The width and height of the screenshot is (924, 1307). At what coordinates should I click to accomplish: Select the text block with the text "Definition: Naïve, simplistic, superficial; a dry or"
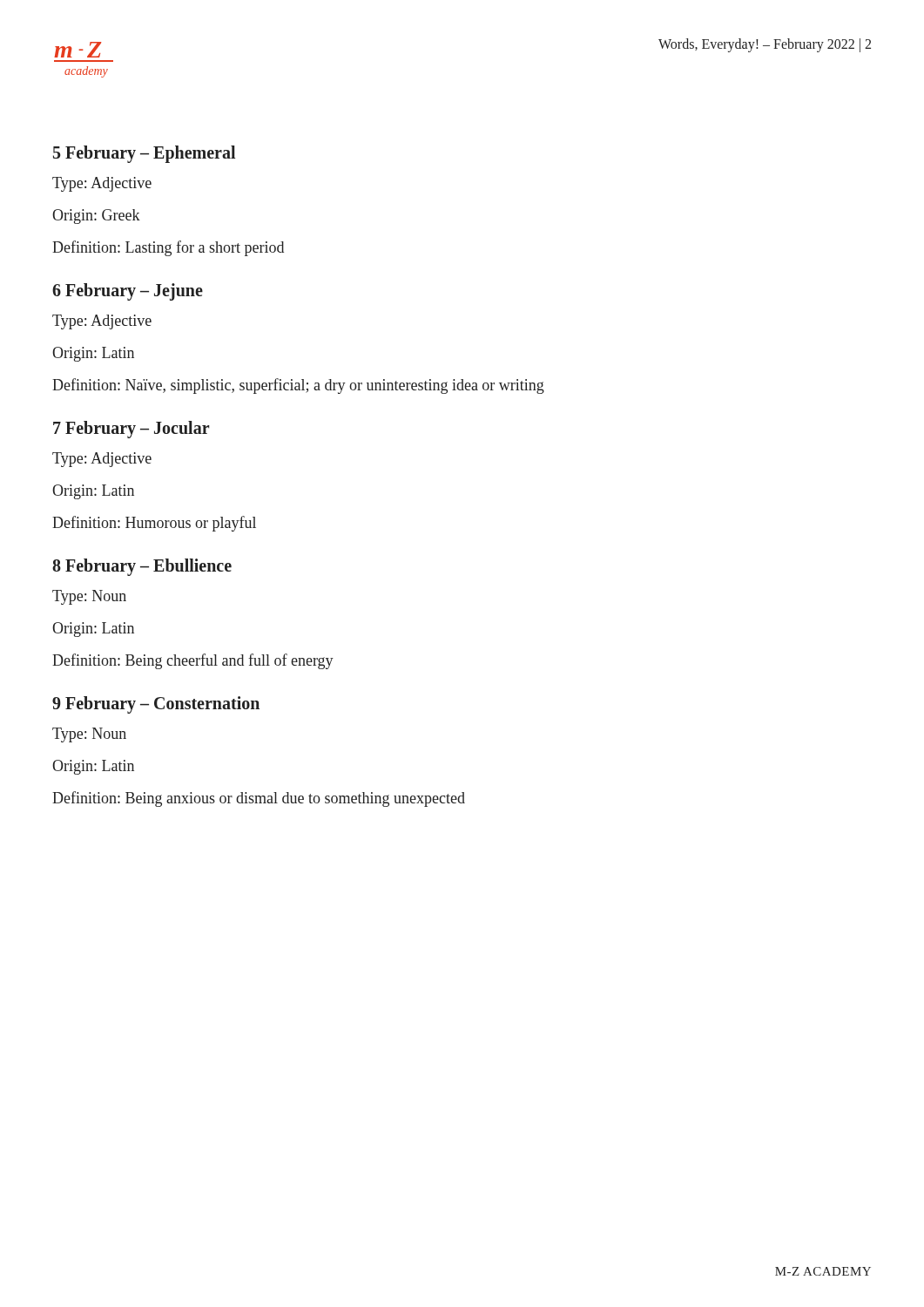tap(298, 385)
